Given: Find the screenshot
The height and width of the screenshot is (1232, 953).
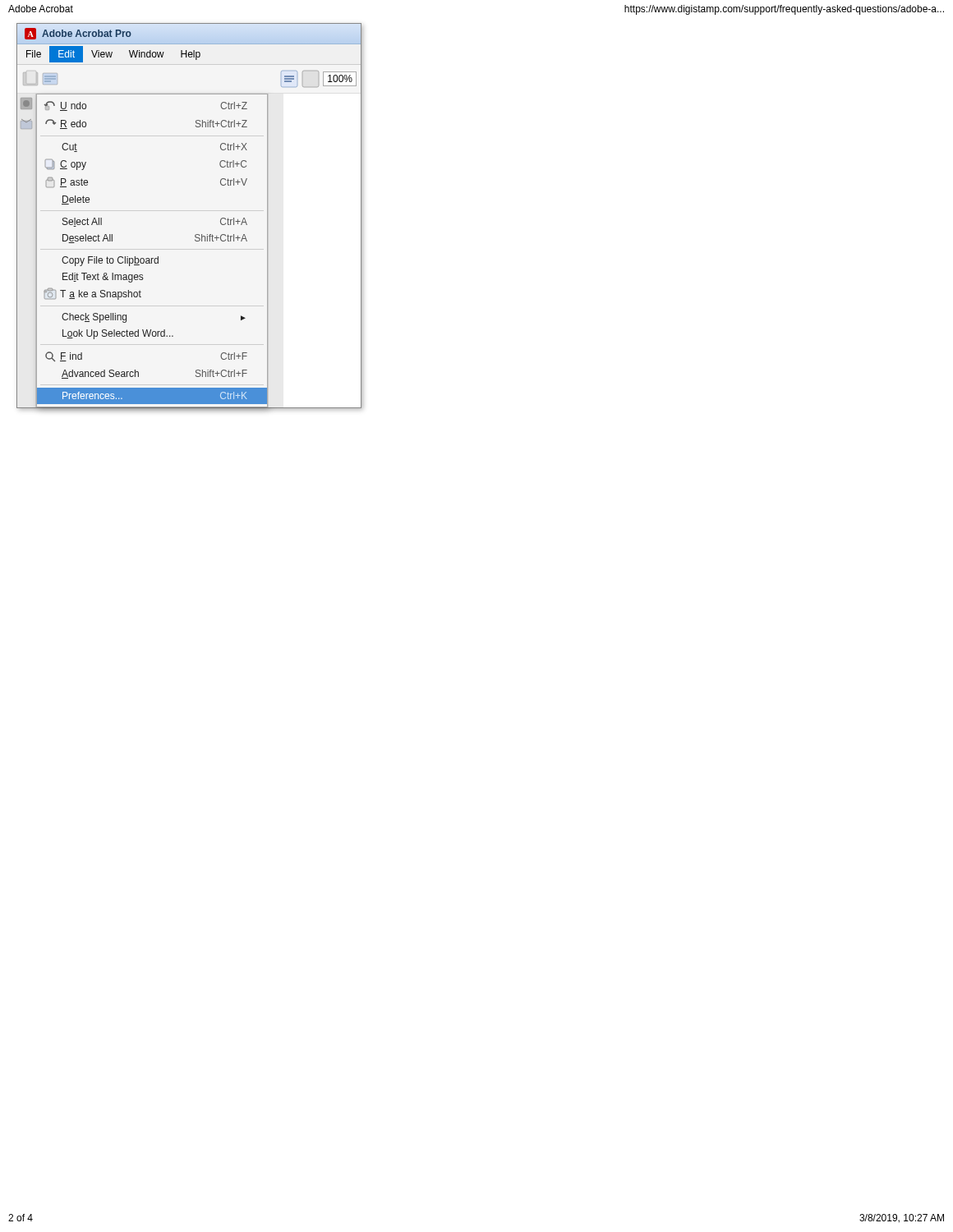Looking at the screenshot, I should [189, 216].
